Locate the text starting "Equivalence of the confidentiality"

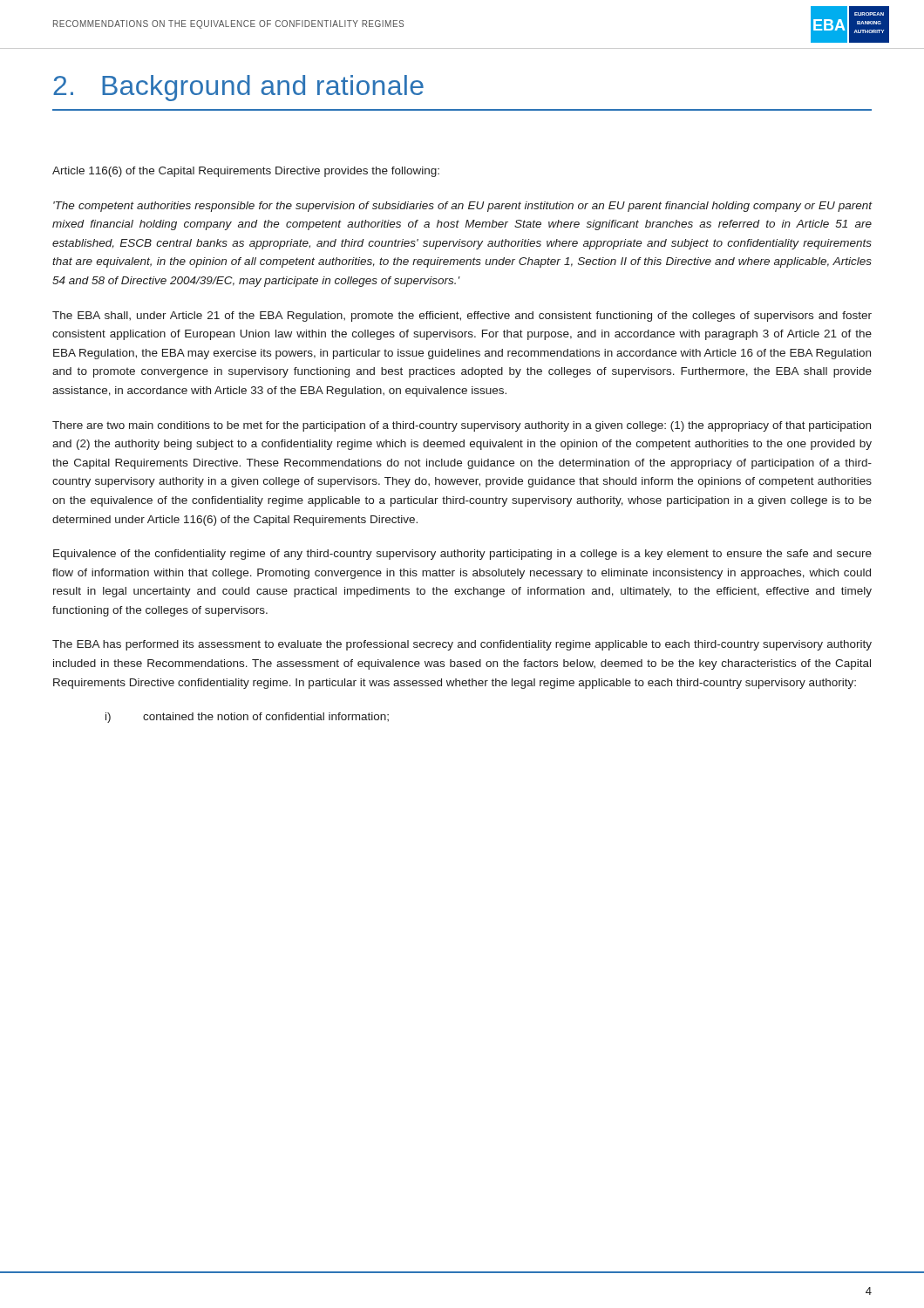462,582
